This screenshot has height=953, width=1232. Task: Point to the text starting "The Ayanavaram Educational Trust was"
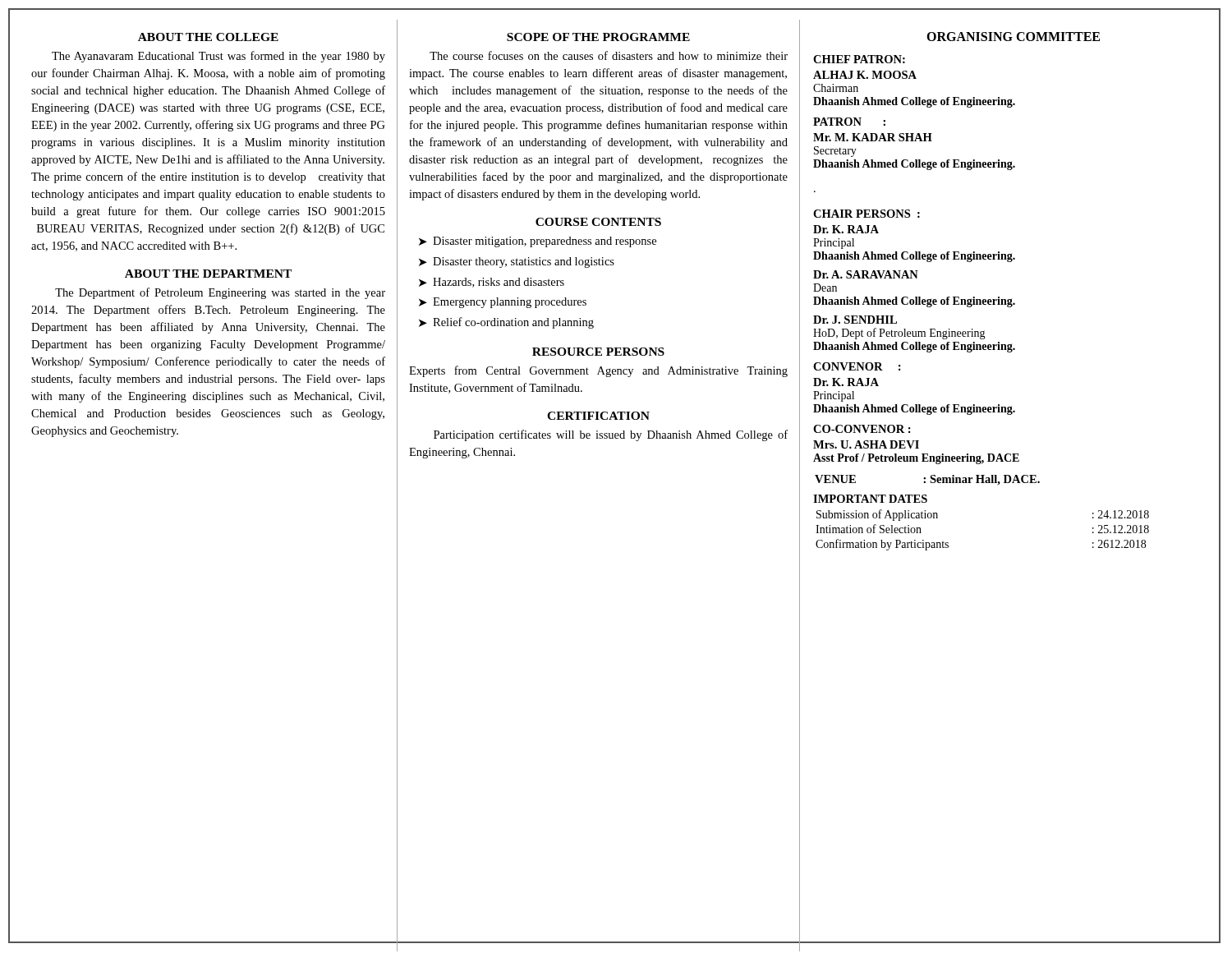point(208,151)
